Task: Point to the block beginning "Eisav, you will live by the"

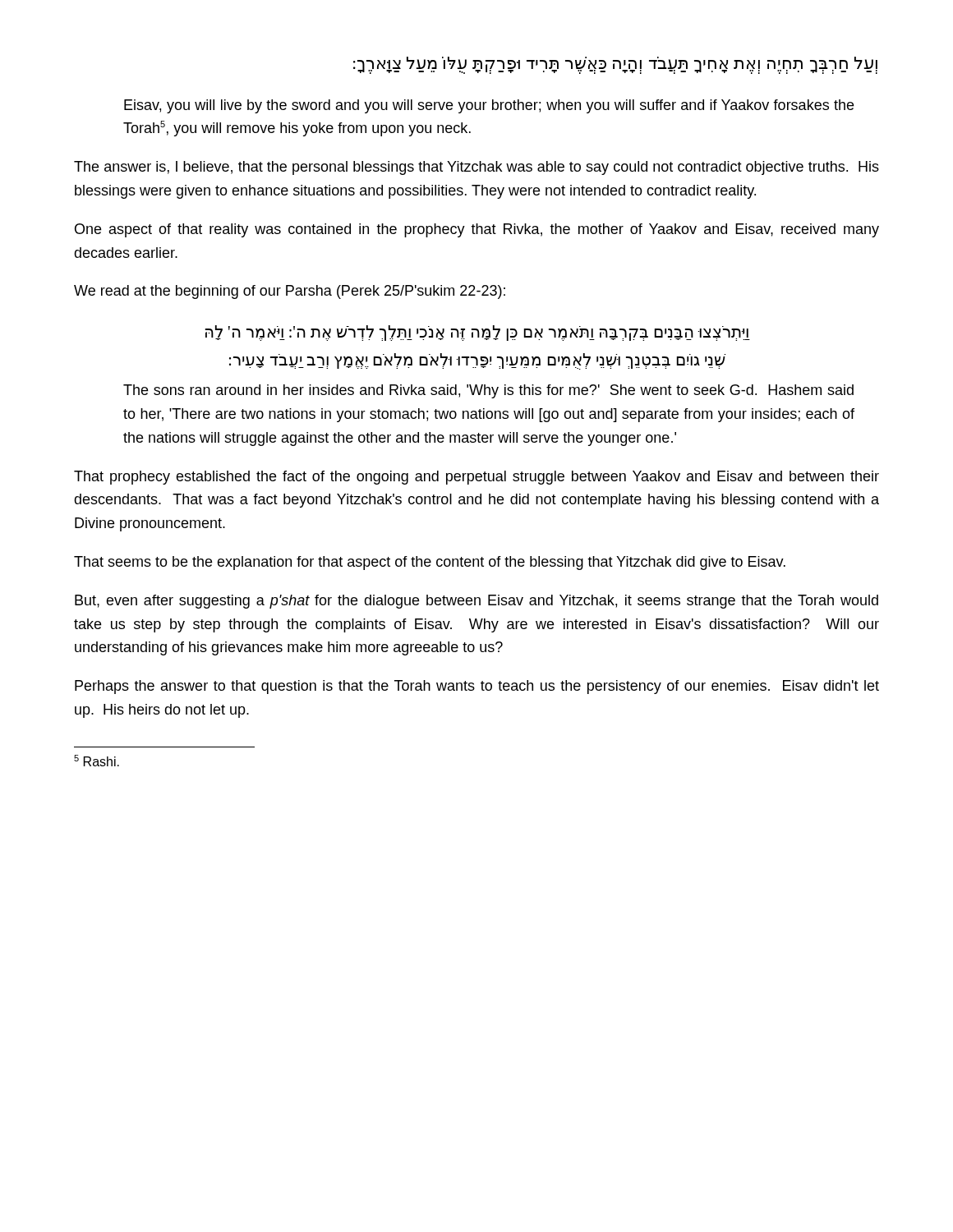Action: [489, 117]
